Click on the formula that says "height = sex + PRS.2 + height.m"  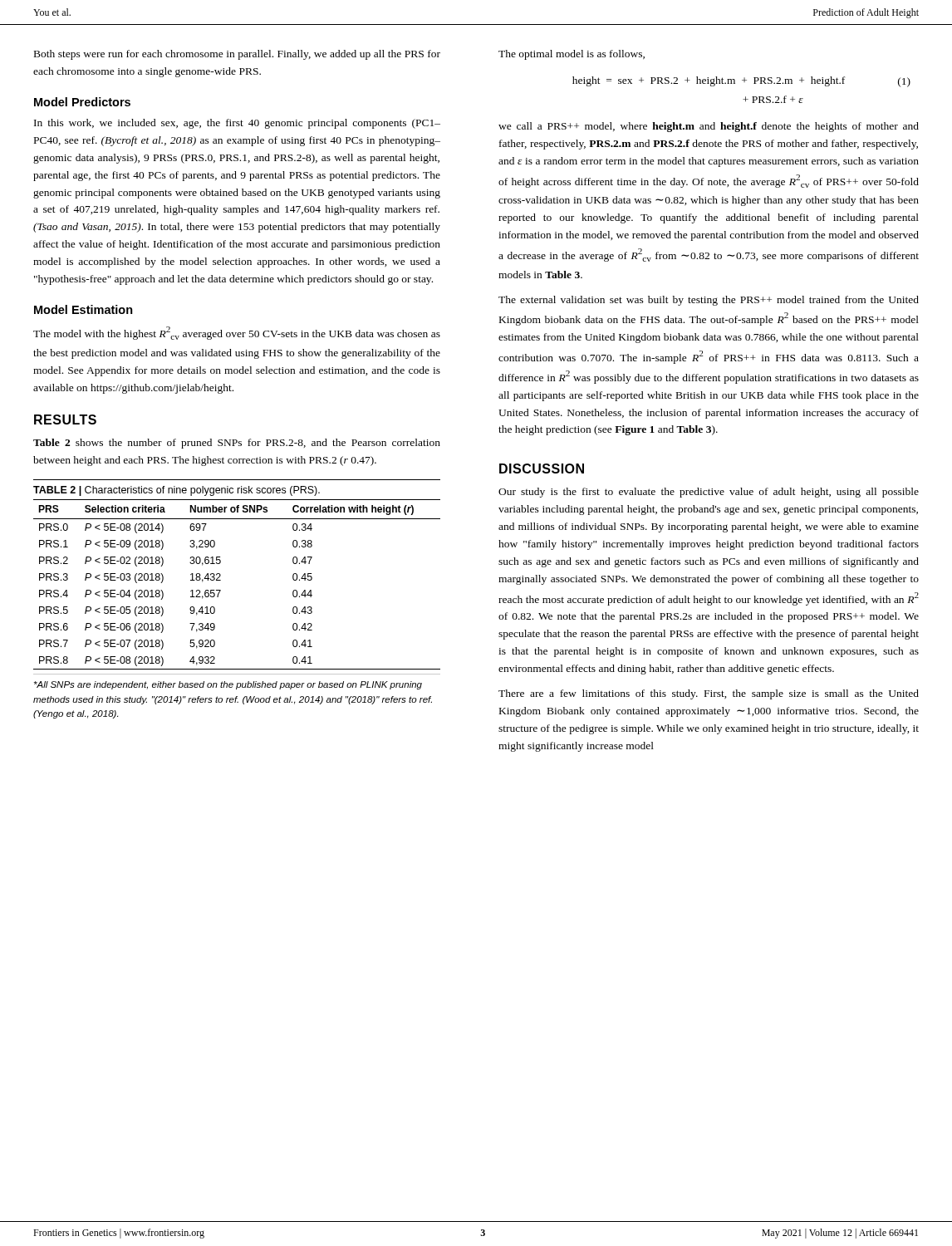coord(709,90)
